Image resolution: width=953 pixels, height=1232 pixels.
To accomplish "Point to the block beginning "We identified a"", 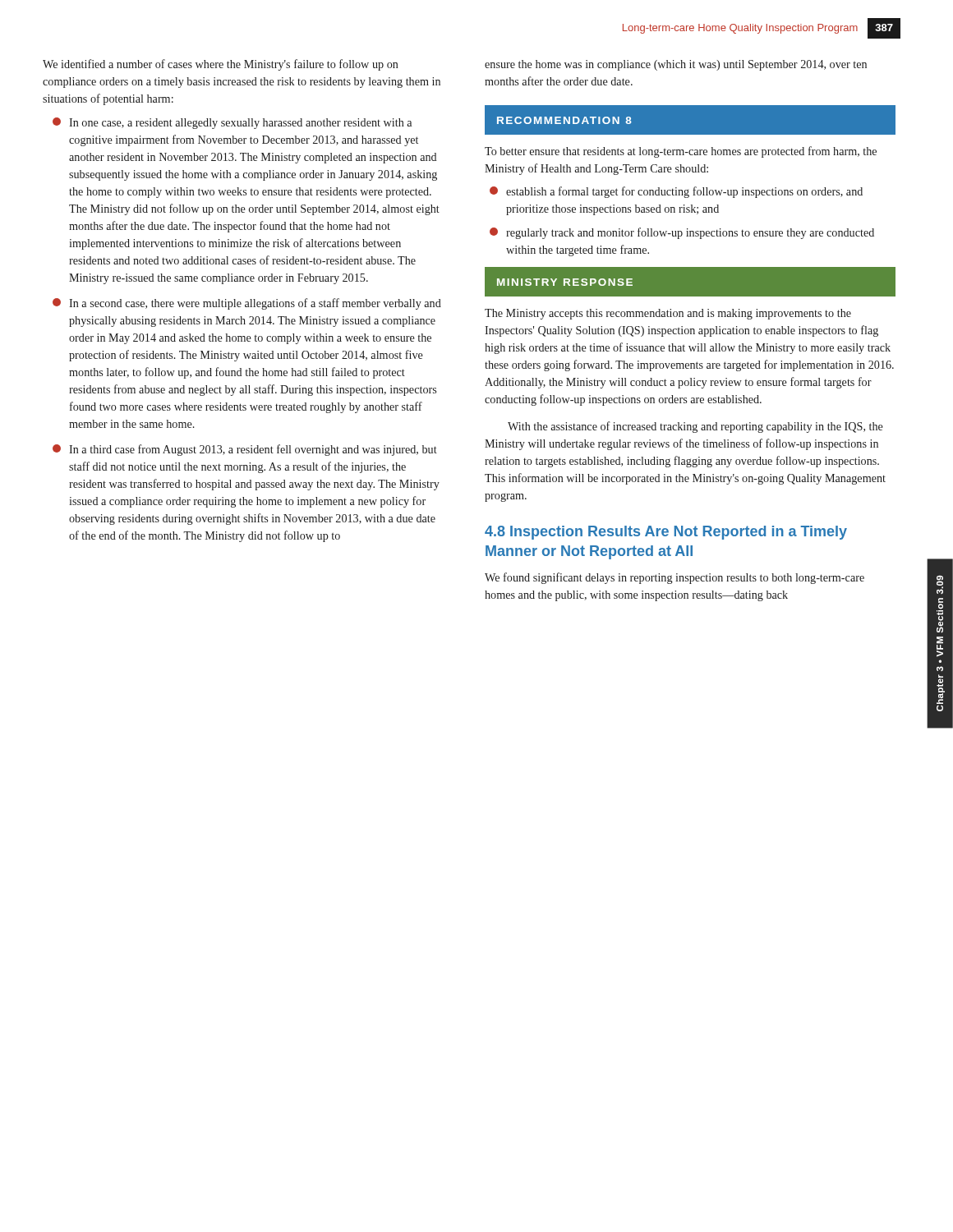I will (x=242, y=81).
